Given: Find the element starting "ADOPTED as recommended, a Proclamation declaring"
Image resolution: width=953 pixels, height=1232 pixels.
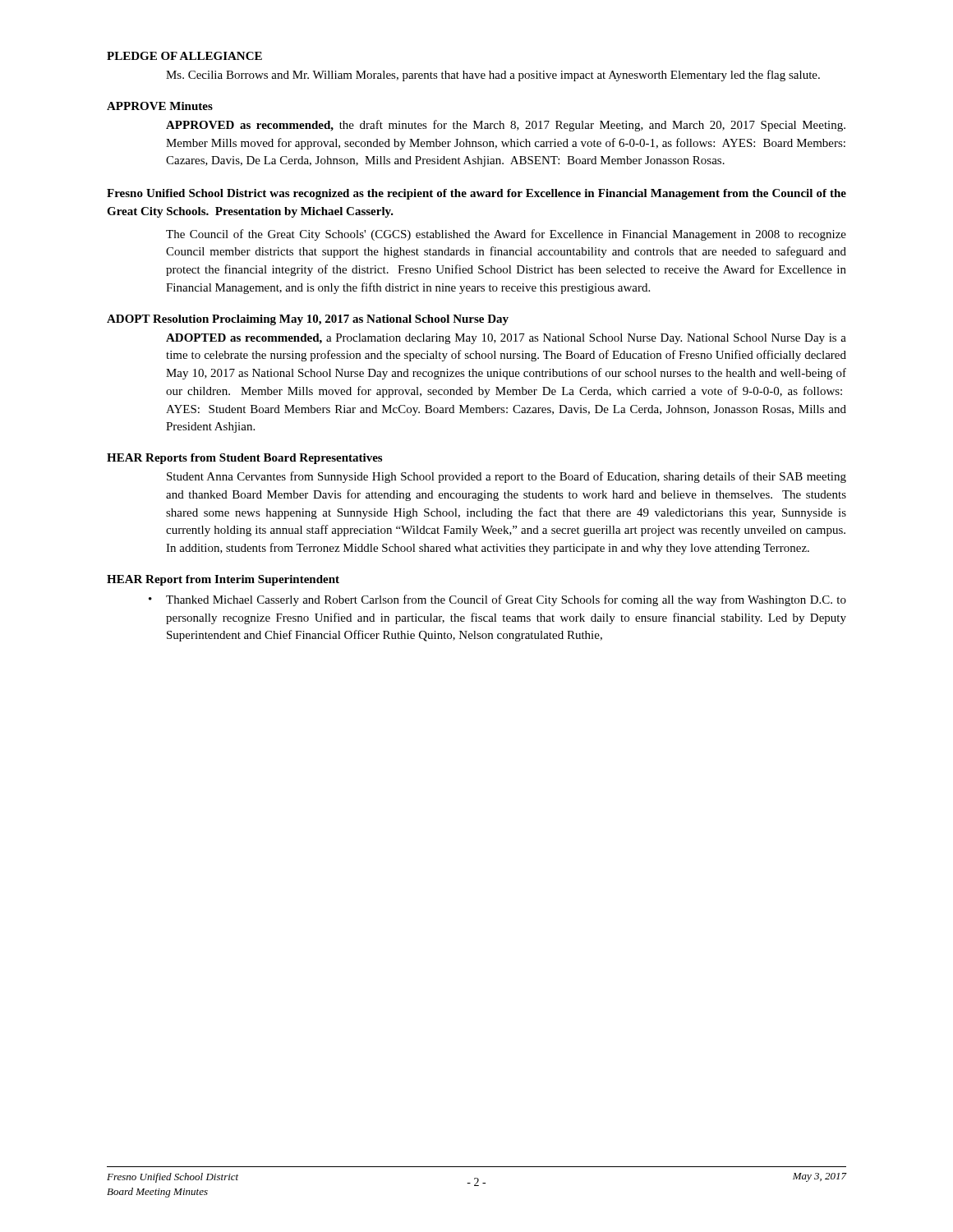Looking at the screenshot, I should pyautogui.click(x=506, y=382).
